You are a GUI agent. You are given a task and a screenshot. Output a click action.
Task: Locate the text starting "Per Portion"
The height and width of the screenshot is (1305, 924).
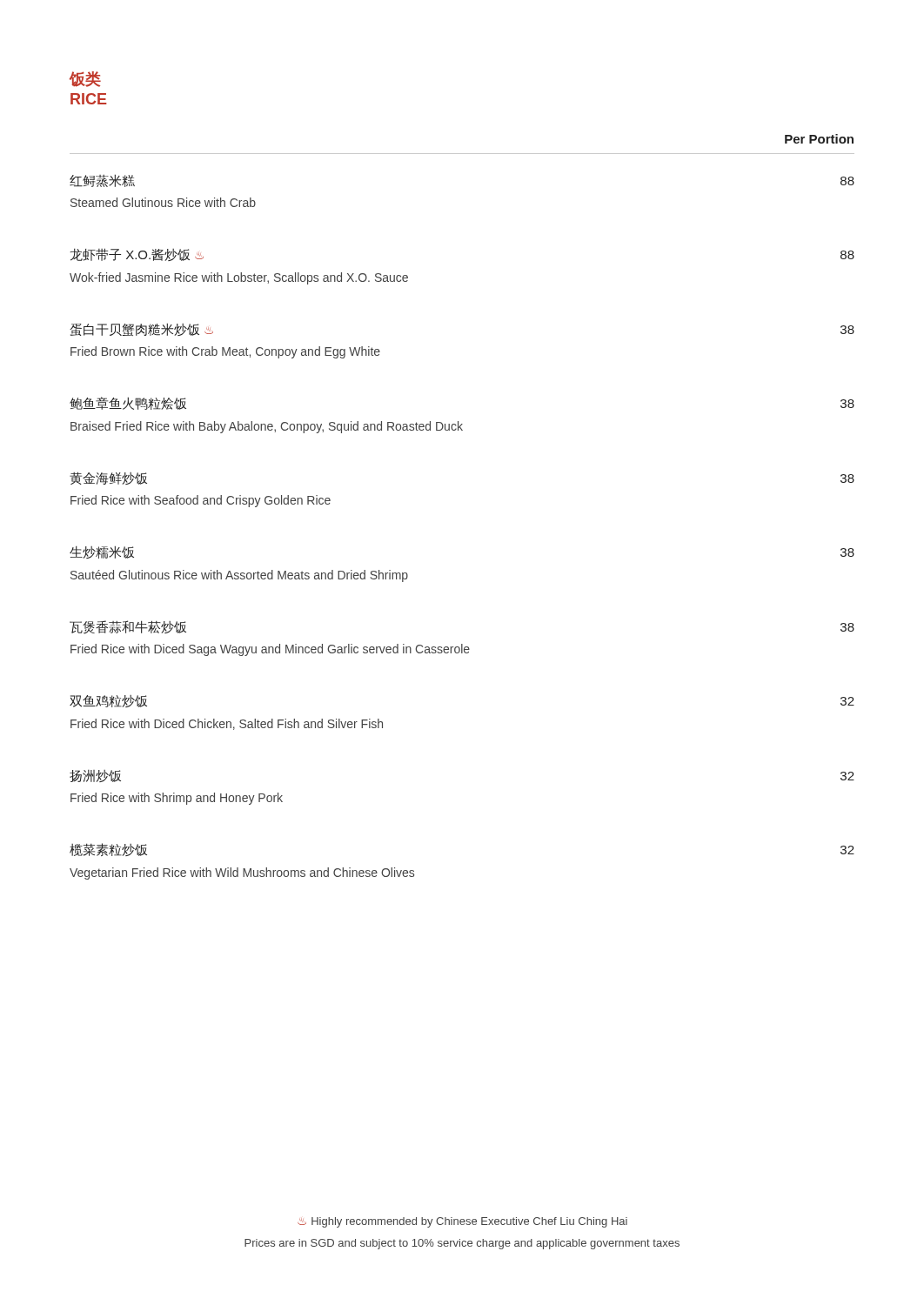coord(819,139)
